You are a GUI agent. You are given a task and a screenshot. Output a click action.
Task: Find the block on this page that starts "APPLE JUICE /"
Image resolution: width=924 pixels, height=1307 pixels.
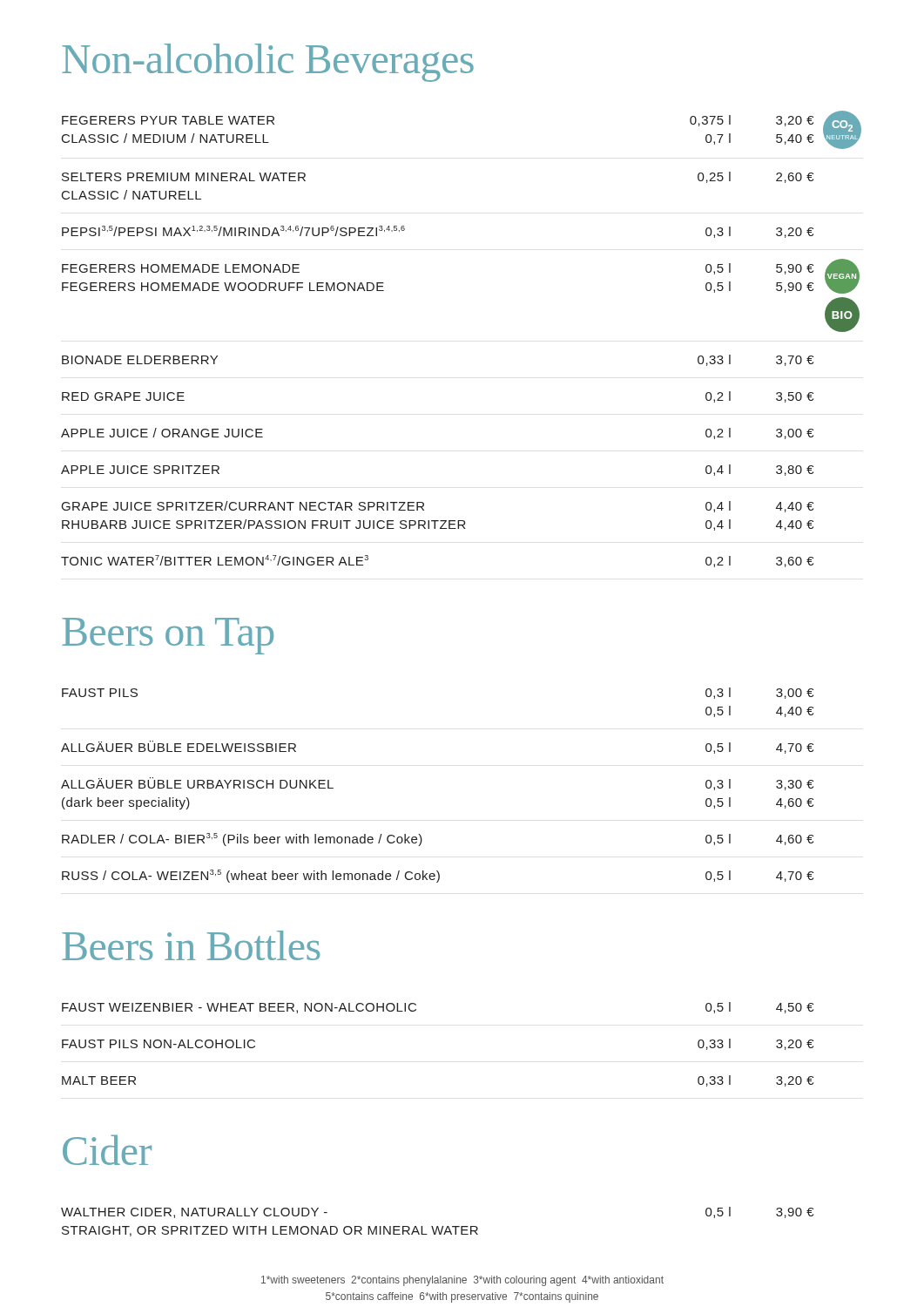coord(165,436)
